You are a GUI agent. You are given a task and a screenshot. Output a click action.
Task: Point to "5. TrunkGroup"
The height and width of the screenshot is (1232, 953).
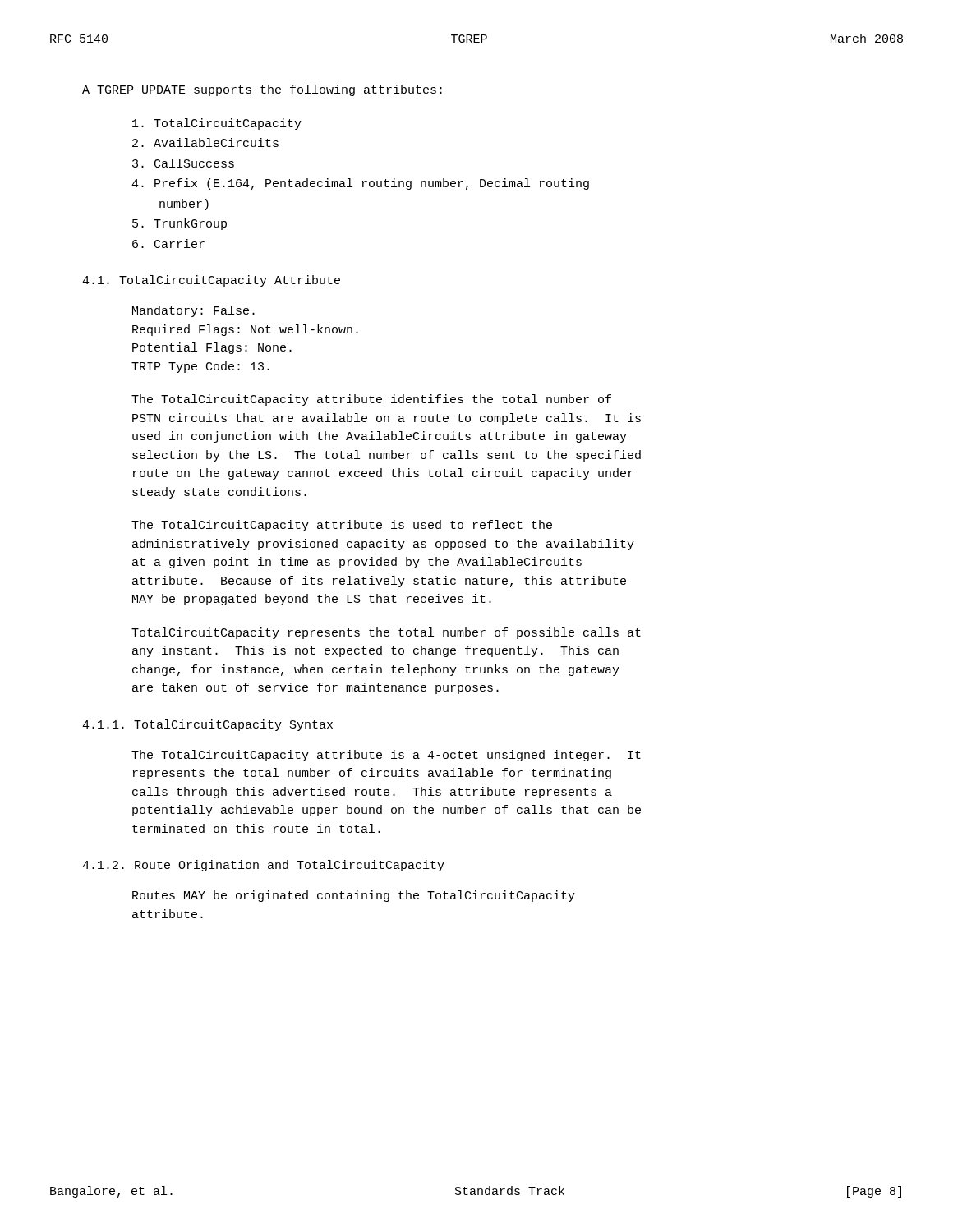click(179, 225)
